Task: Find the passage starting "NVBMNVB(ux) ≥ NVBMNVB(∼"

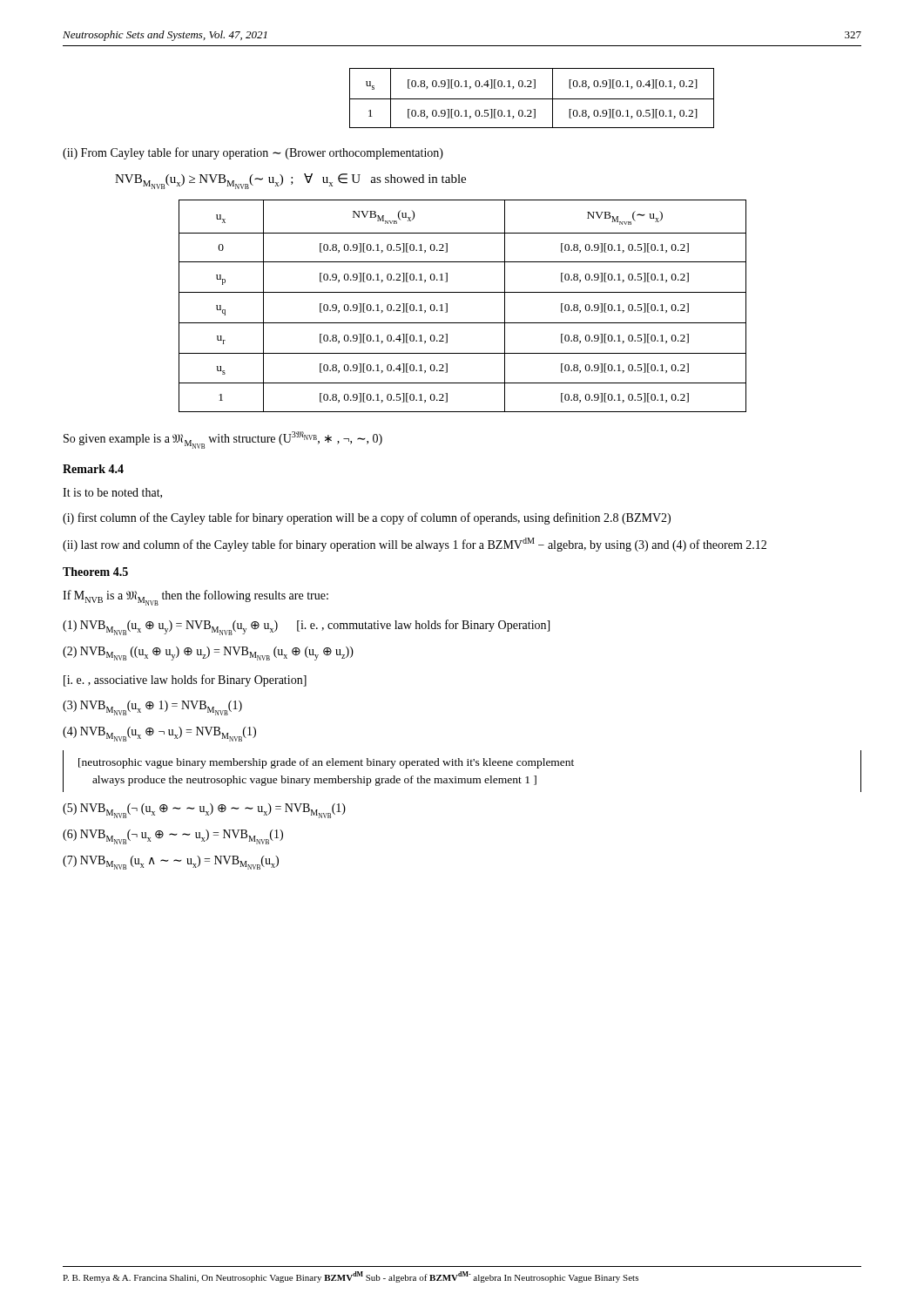Action: point(291,181)
